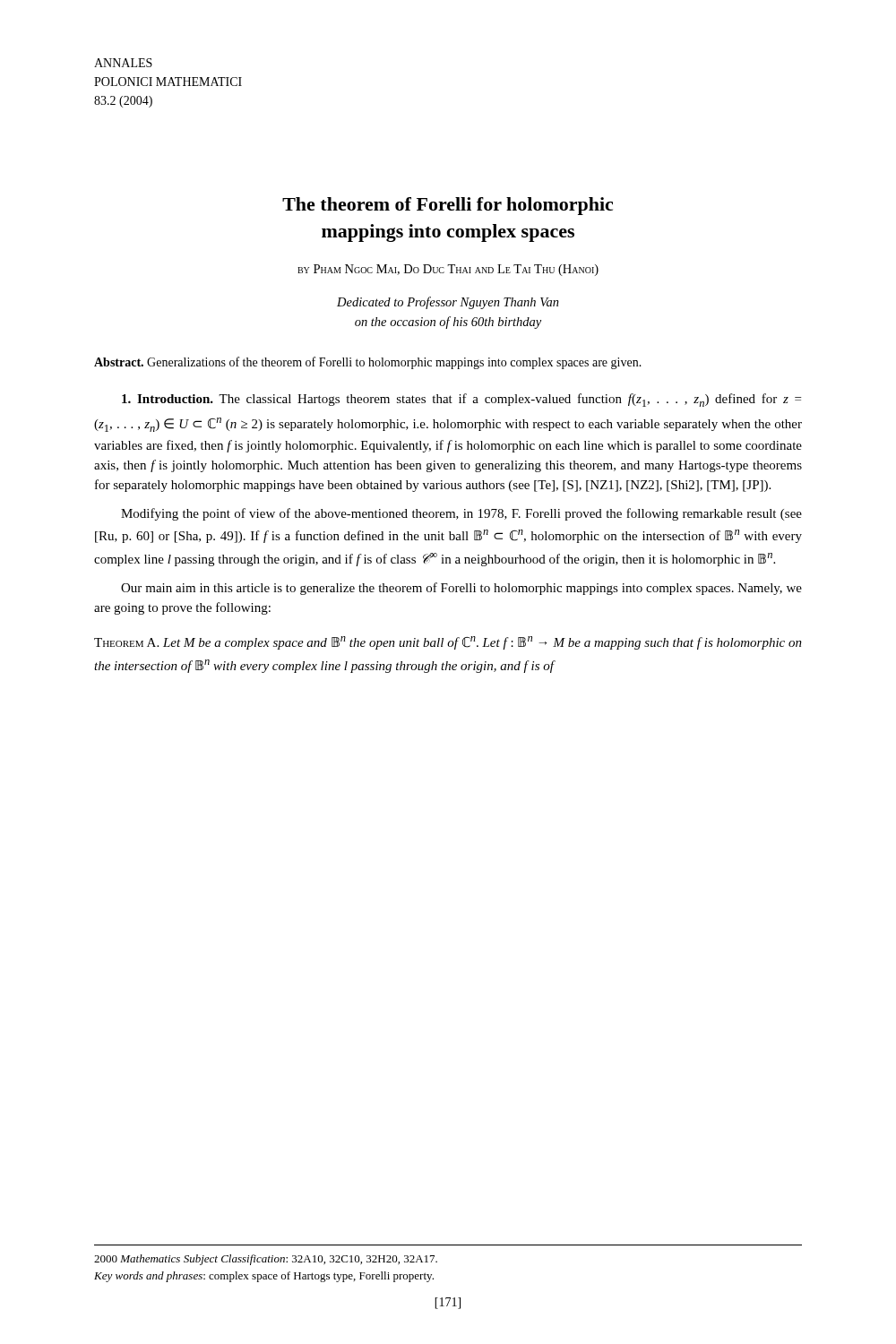896x1344 pixels.
Task: Find the block starting "Dedicated to Professor Nguyen"
Action: tap(448, 312)
